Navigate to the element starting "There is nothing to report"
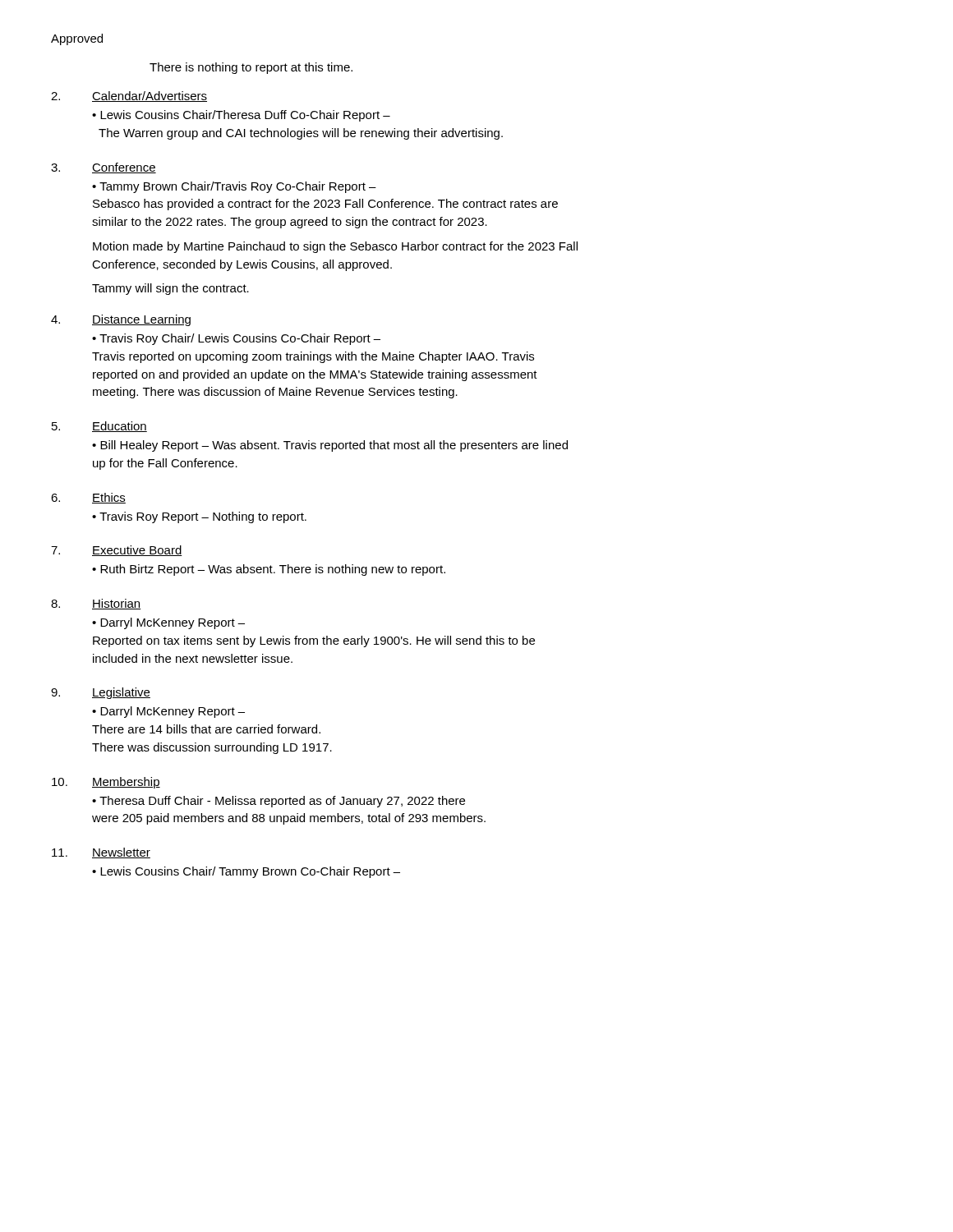 coord(252,67)
